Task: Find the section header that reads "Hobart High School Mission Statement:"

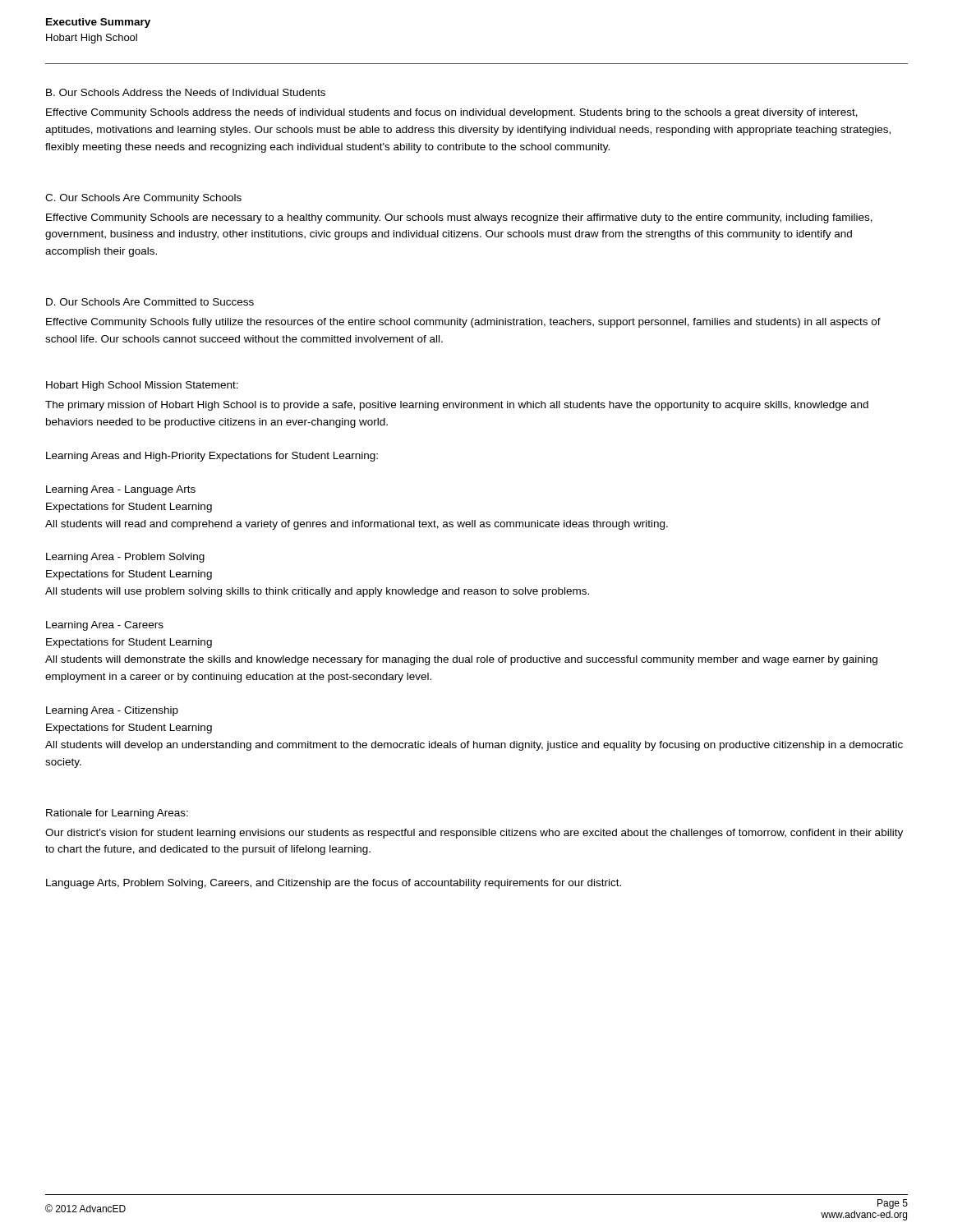Action: (x=142, y=385)
